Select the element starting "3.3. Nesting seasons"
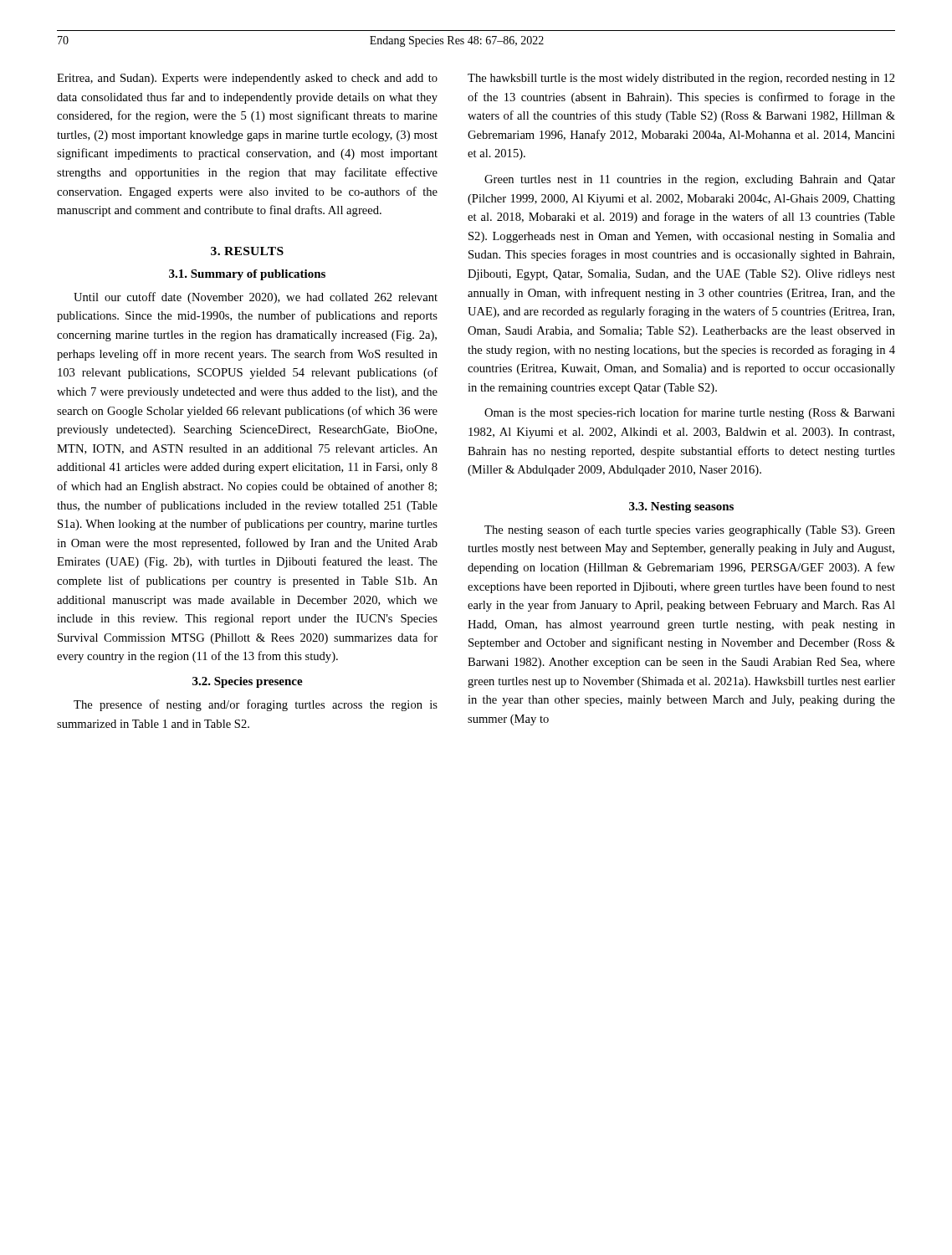 click(681, 506)
